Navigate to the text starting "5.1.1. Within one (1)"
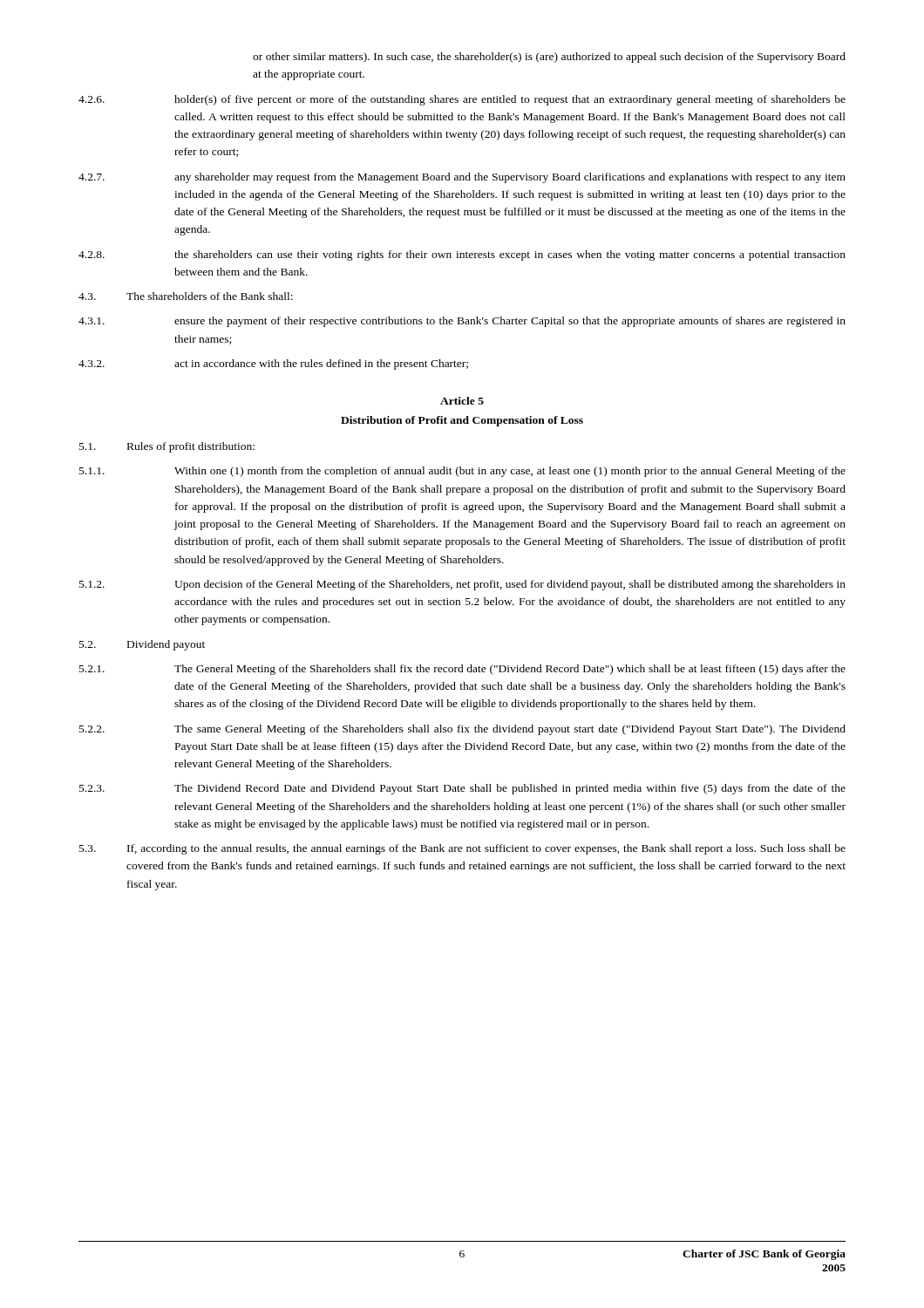The width and height of the screenshot is (924, 1308). pyautogui.click(x=462, y=515)
